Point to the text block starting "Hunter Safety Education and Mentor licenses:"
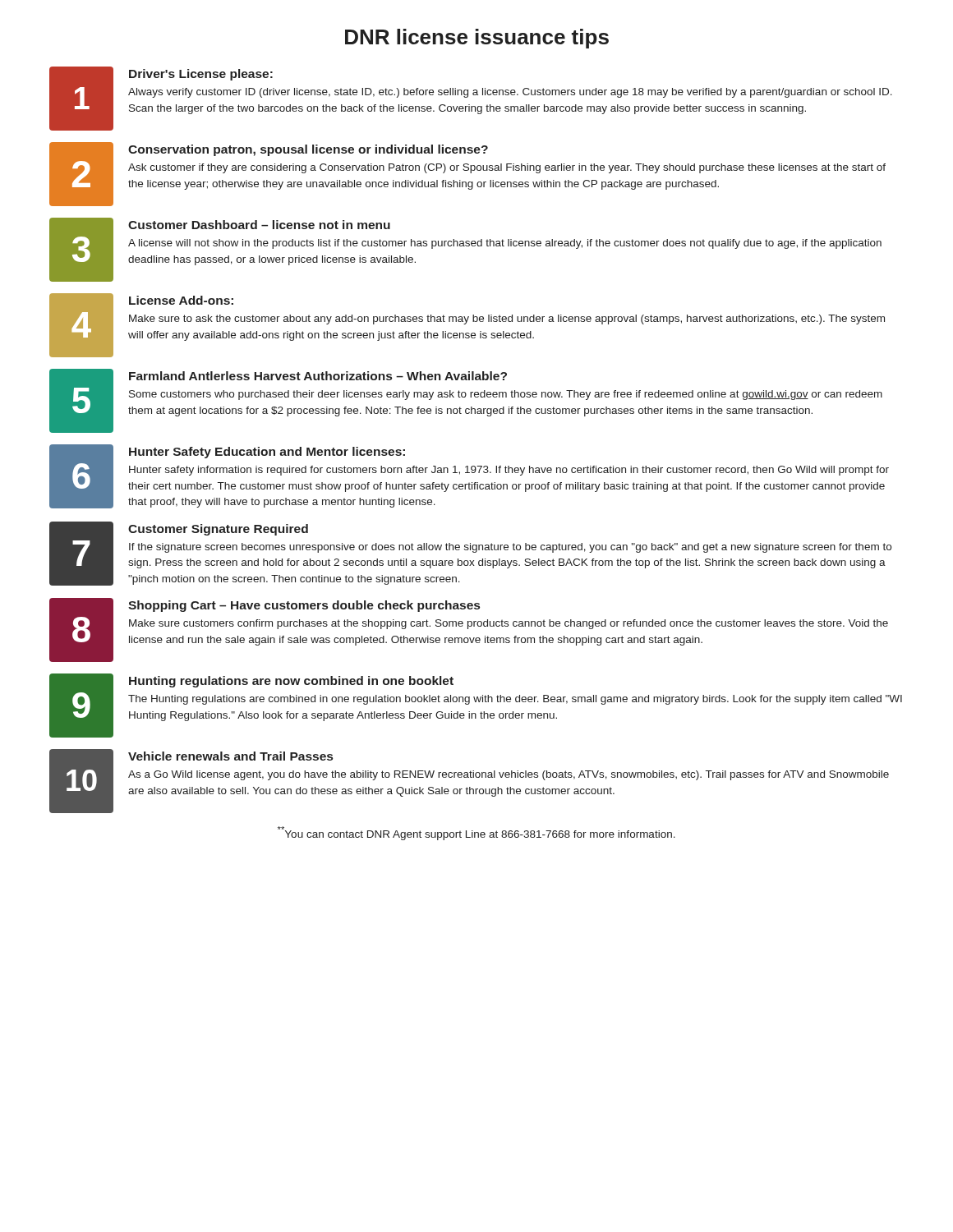Screen dimensions: 1232x953 click(267, 451)
